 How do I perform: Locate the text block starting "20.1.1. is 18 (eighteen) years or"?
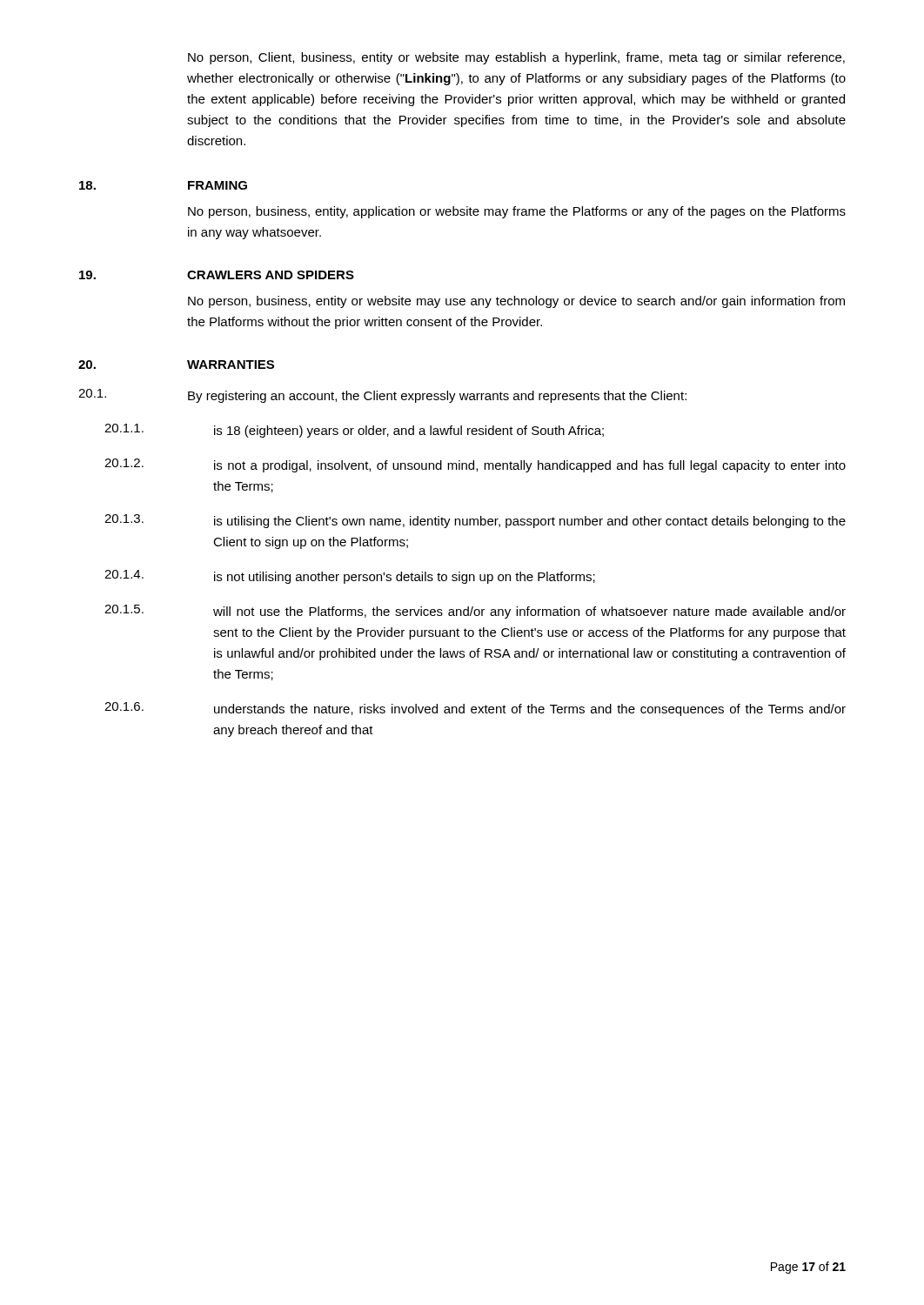[462, 431]
